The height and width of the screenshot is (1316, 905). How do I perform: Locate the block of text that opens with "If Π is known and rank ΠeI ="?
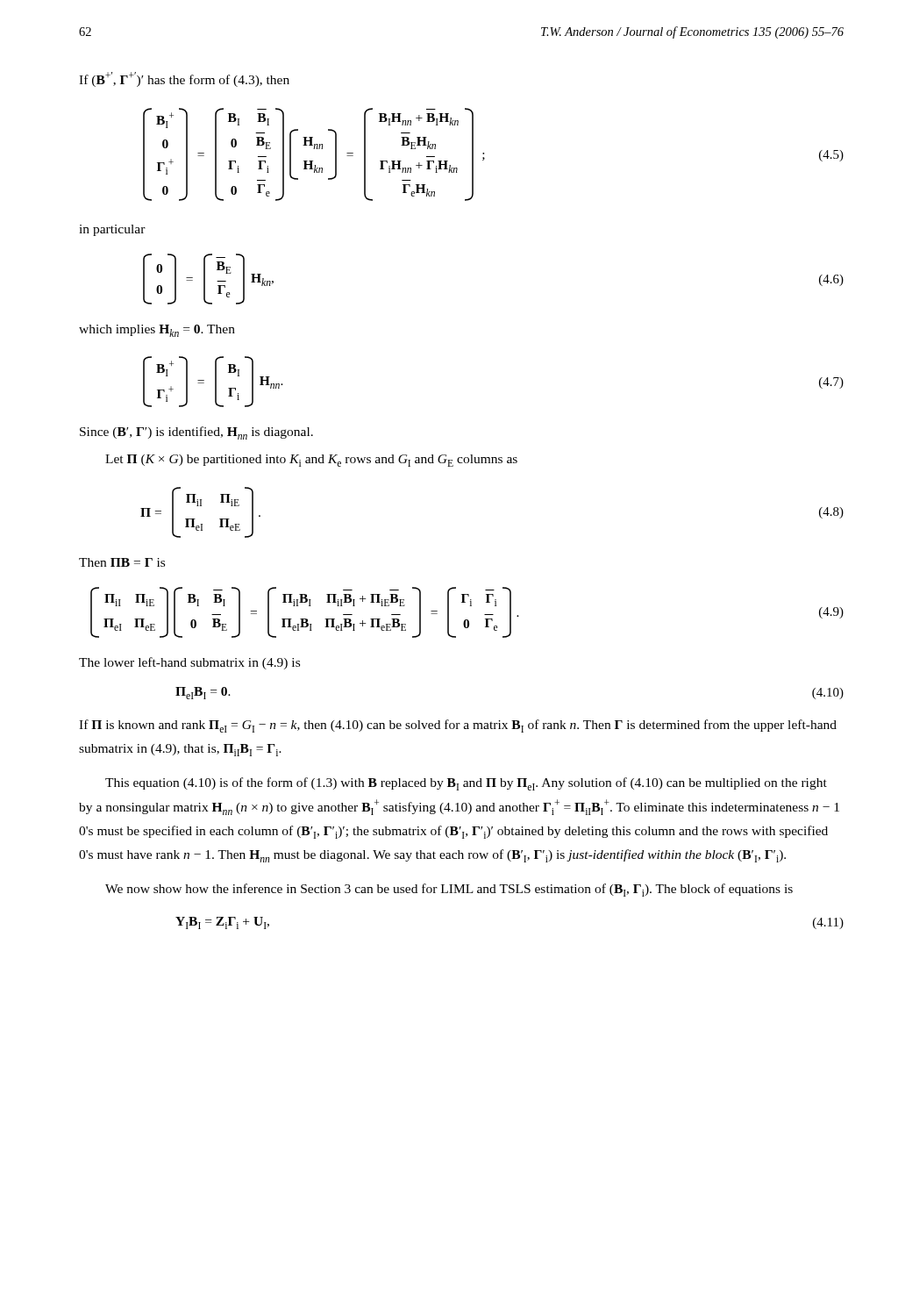point(458,738)
